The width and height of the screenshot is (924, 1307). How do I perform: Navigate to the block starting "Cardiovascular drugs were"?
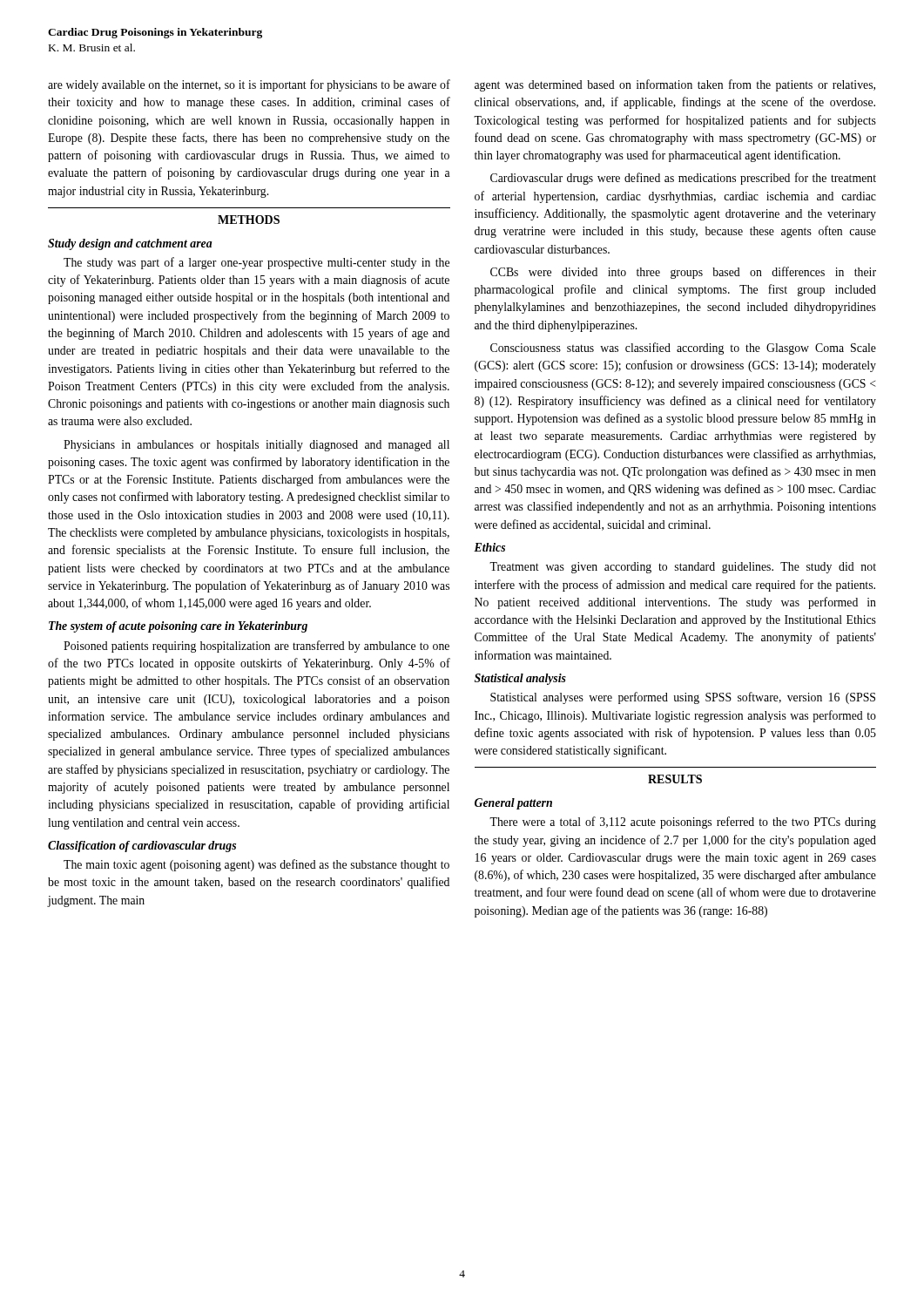pyautogui.click(x=675, y=214)
